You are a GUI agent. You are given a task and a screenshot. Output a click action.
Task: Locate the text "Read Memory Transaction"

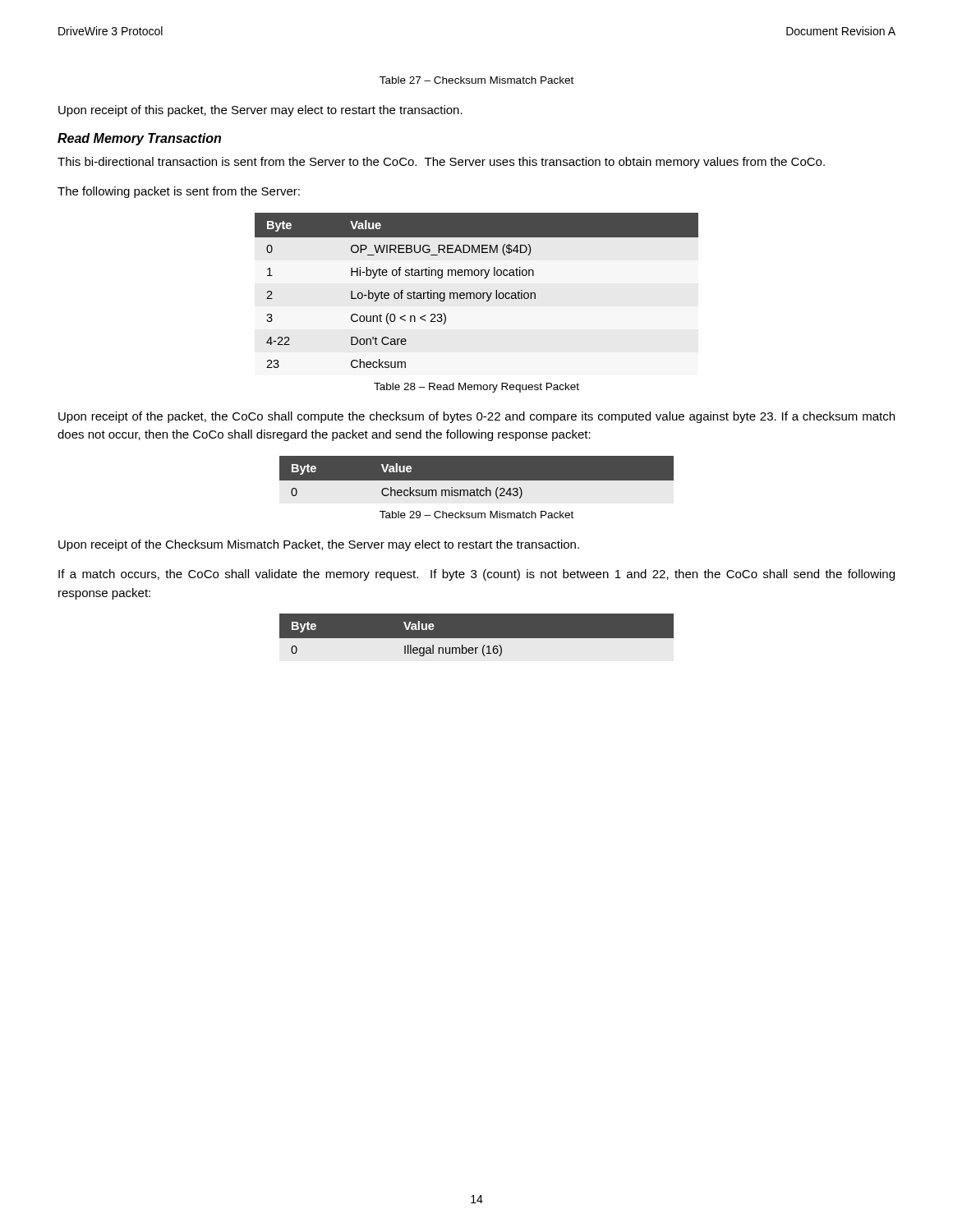pyautogui.click(x=140, y=138)
